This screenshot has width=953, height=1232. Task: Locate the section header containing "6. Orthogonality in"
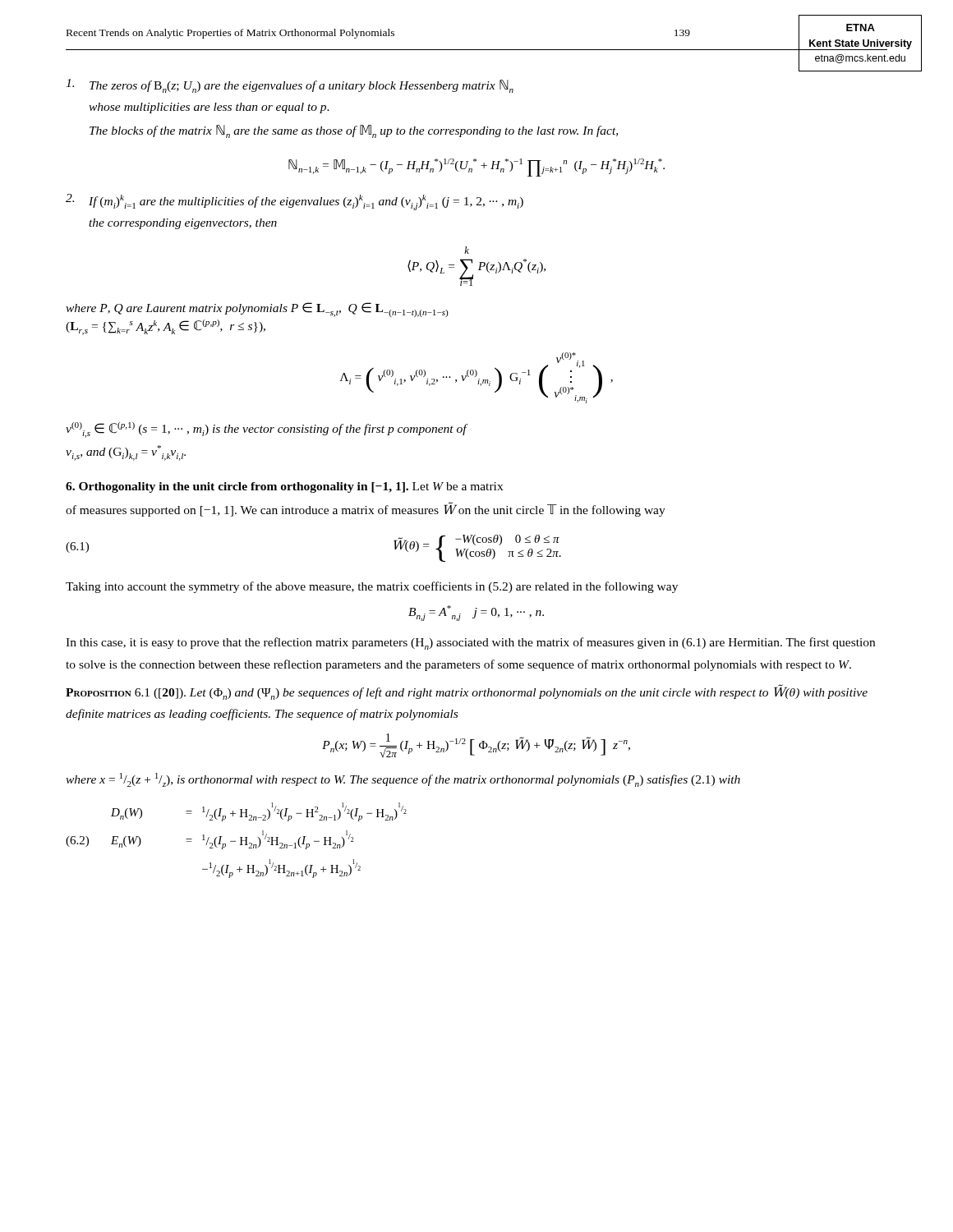point(285,486)
